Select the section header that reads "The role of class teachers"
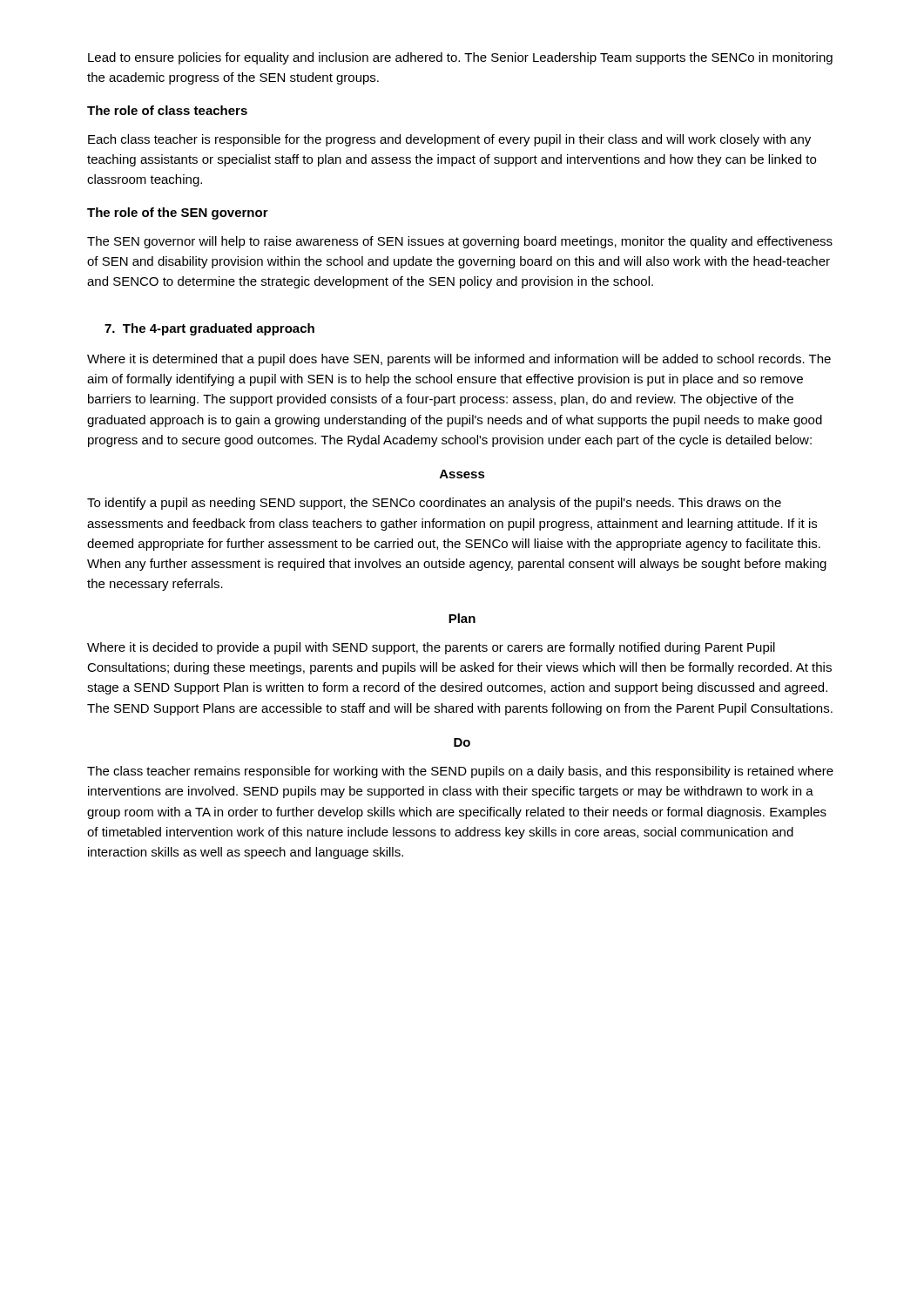Viewport: 924px width, 1307px height. click(x=167, y=110)
